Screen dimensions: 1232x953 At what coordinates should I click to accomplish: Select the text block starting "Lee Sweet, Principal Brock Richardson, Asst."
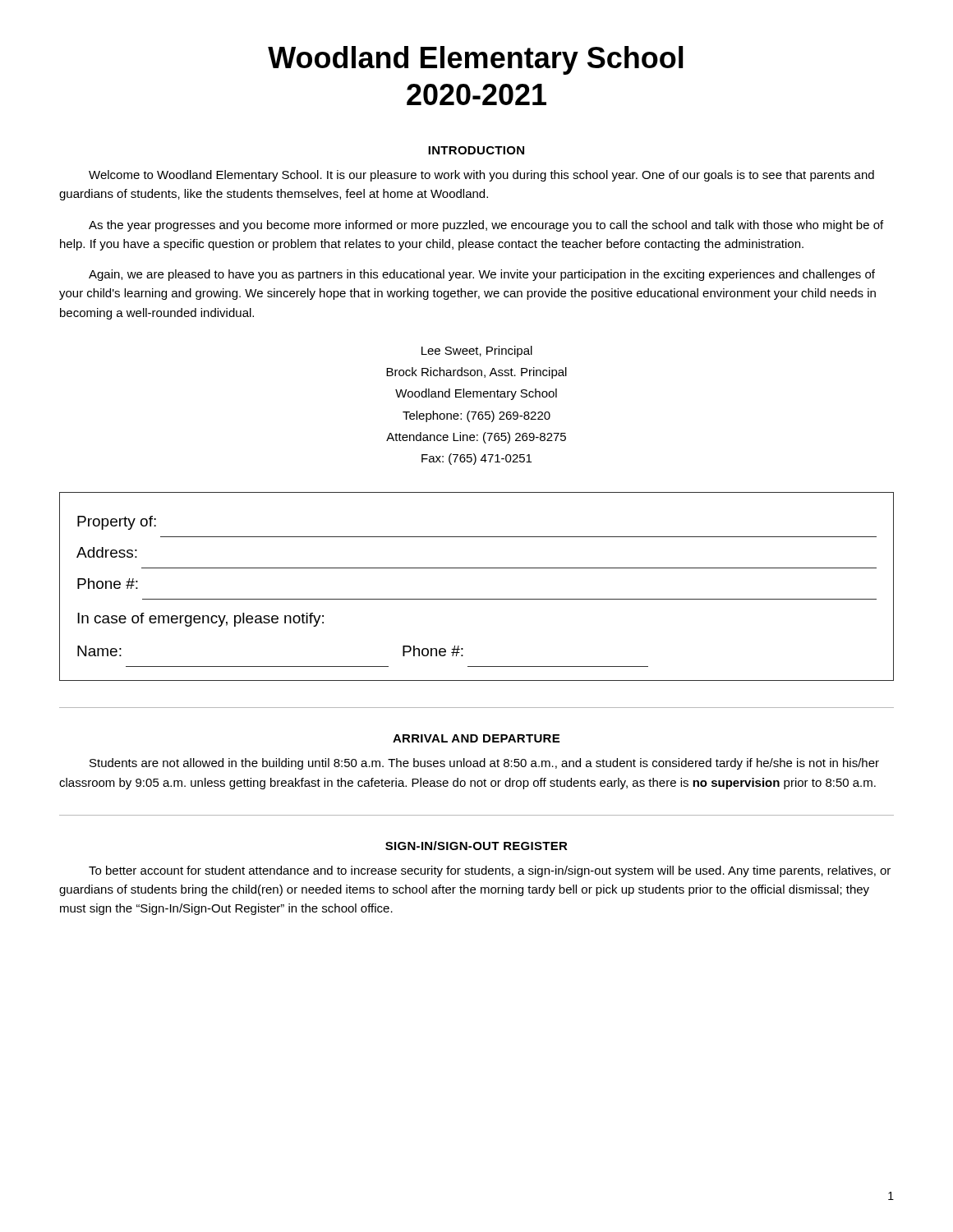pos(476,404)
